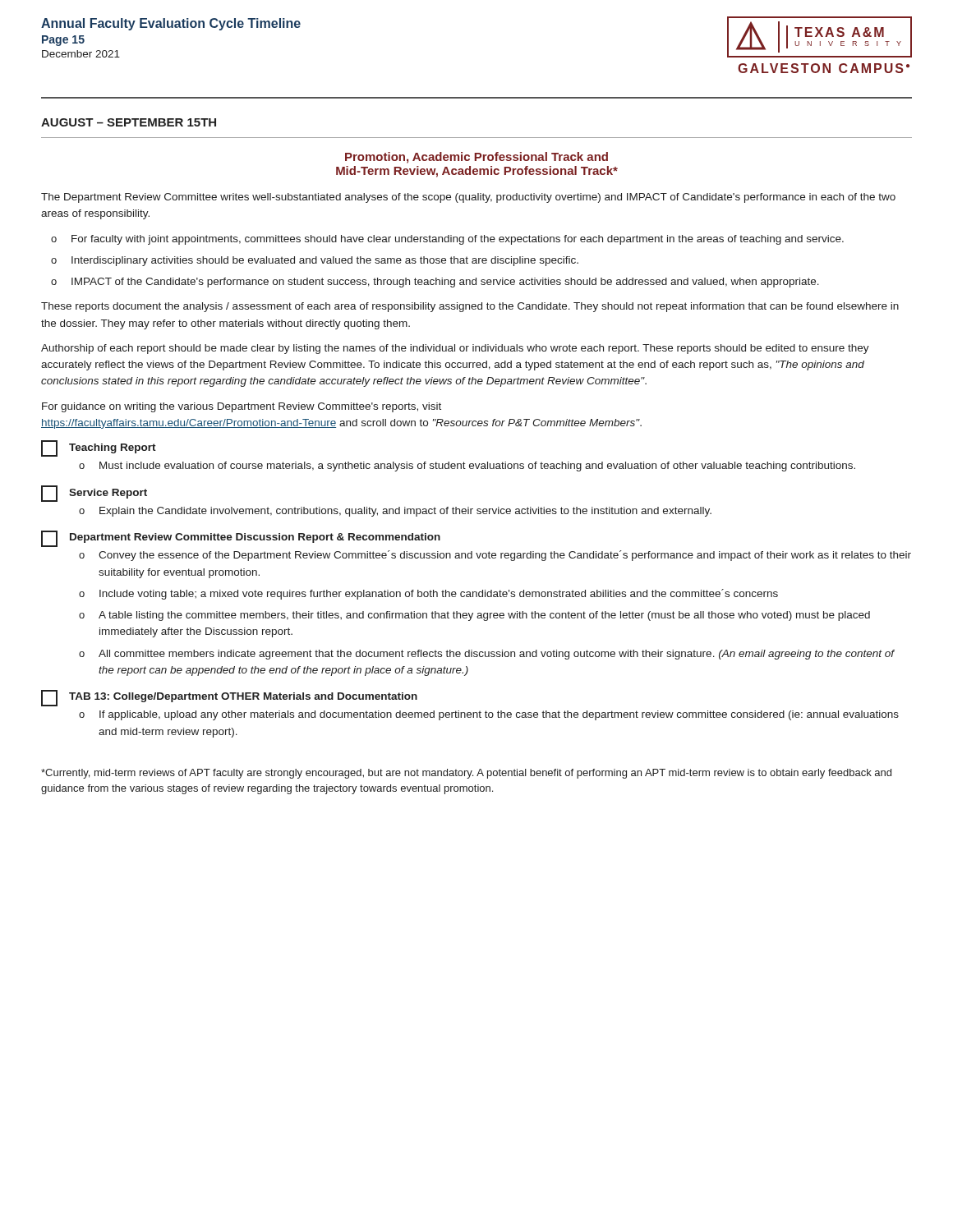
Task: Click the passage that begins "Interdisciplinary activities should be"
Action: pyautogui.click(x=325, y=260)
